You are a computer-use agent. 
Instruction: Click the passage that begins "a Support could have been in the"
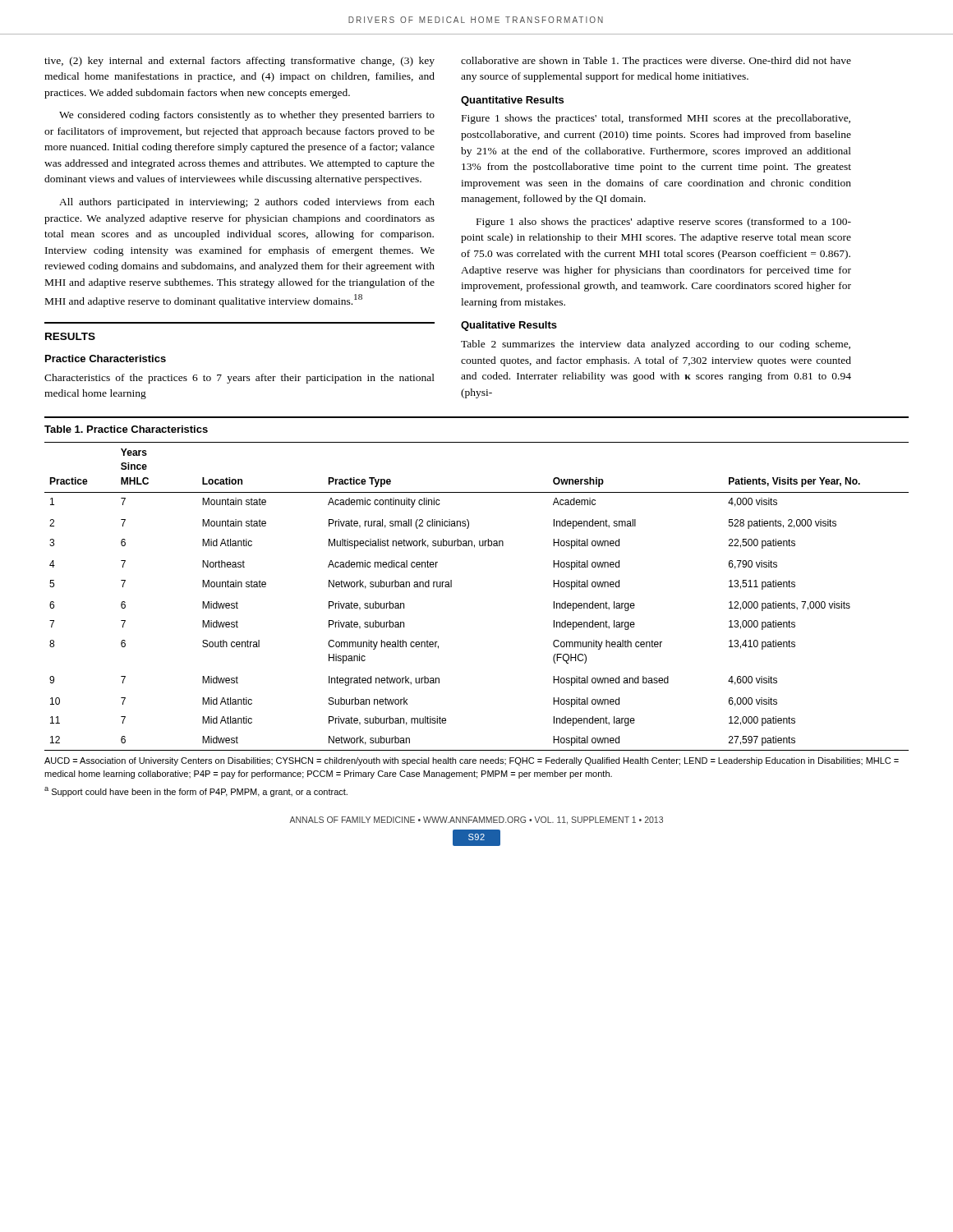196,790
